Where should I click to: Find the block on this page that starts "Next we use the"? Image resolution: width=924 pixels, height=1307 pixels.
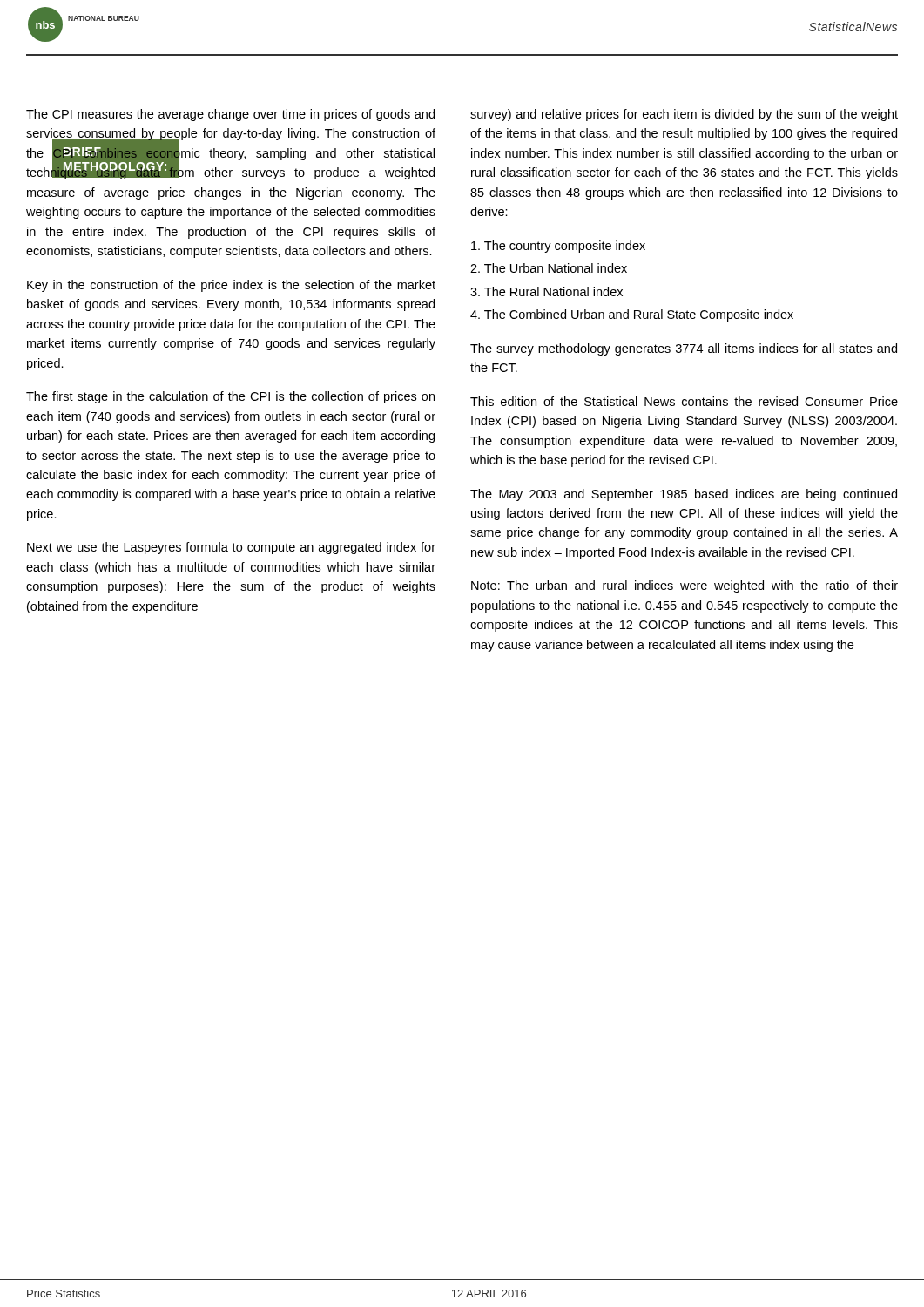point(231,577)
